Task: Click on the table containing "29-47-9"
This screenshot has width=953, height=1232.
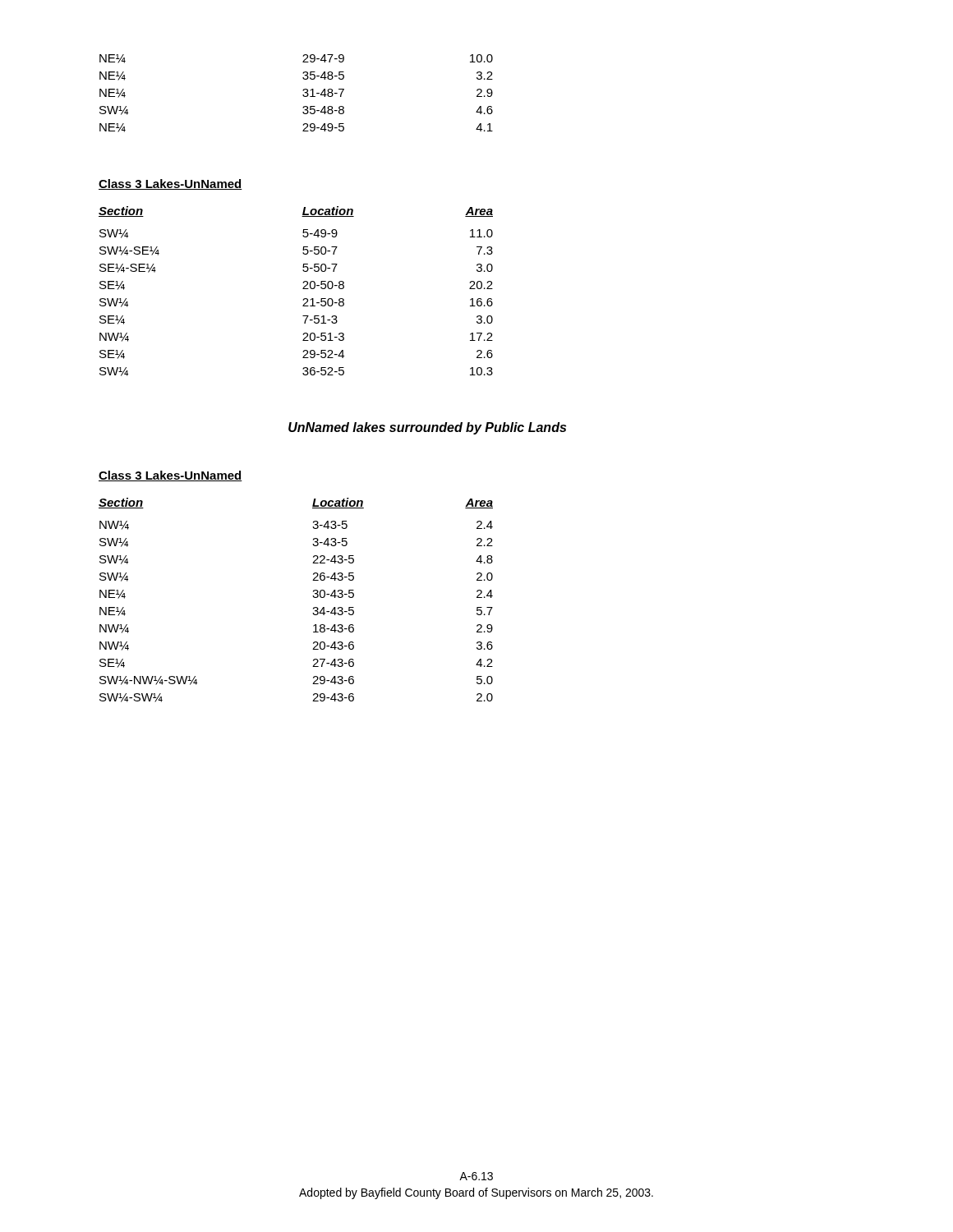Action: (x=427, y=92)
